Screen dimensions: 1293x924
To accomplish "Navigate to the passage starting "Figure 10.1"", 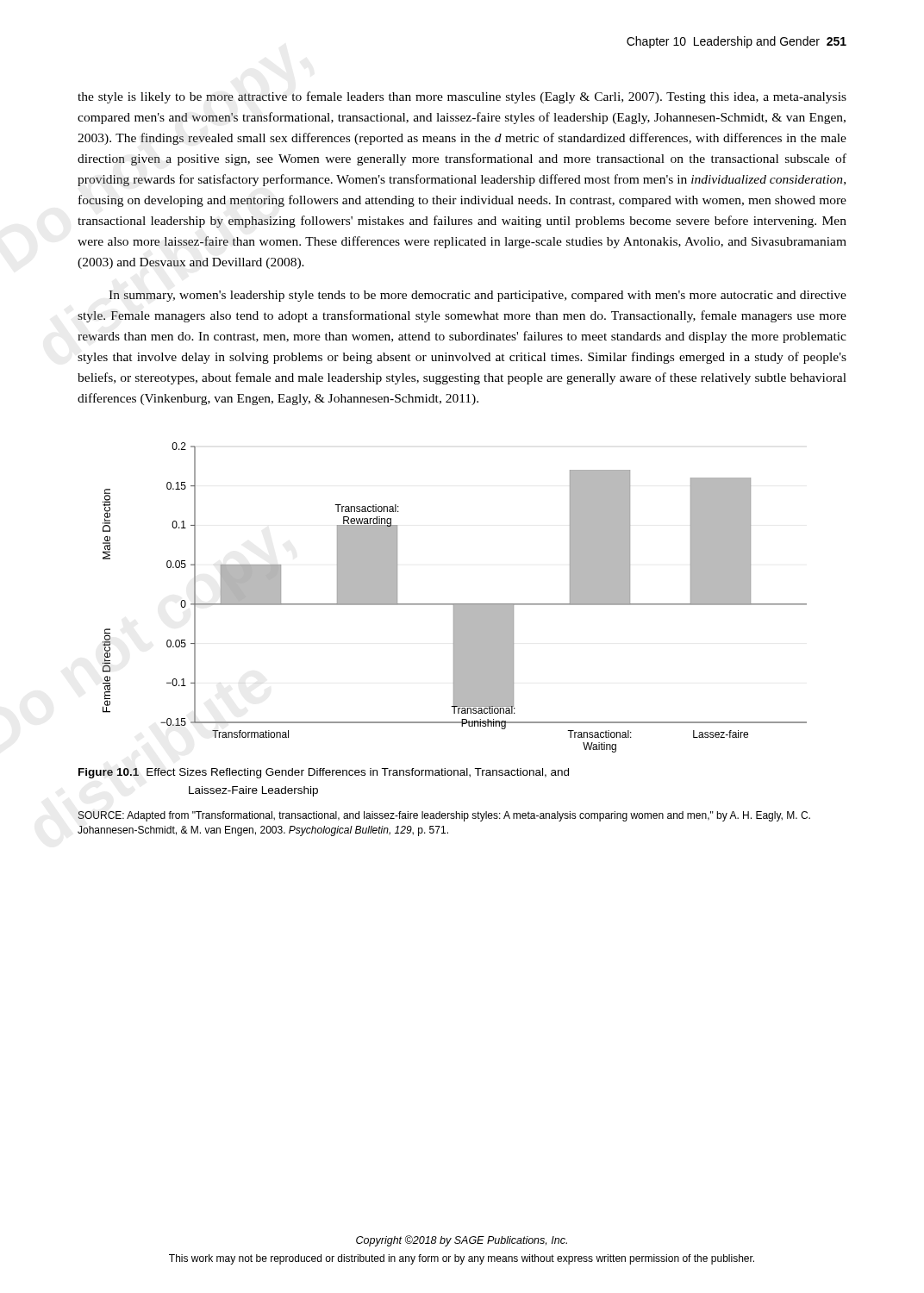I will coord(108,772).
